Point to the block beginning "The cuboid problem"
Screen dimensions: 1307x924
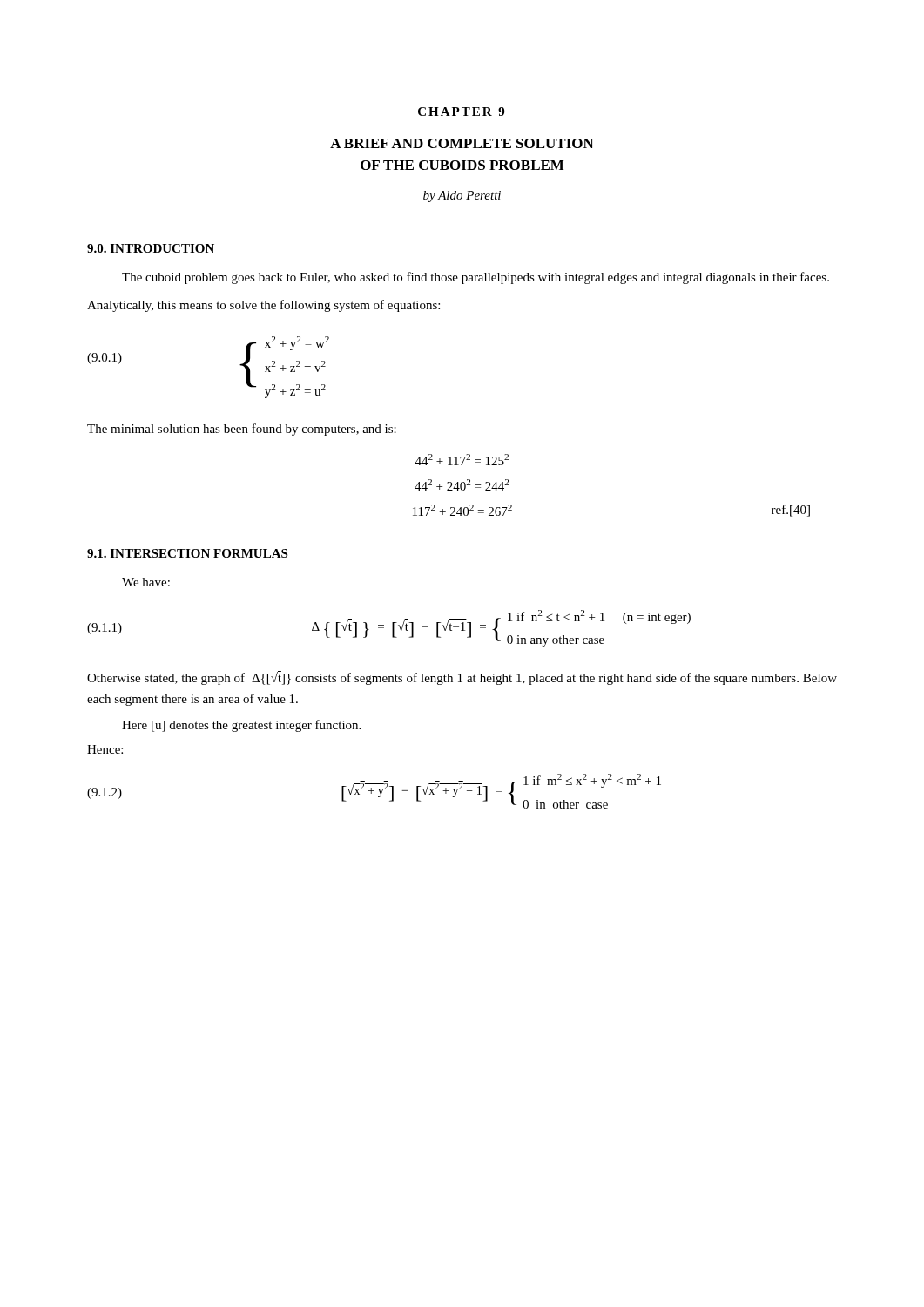(x=476, y=277)
